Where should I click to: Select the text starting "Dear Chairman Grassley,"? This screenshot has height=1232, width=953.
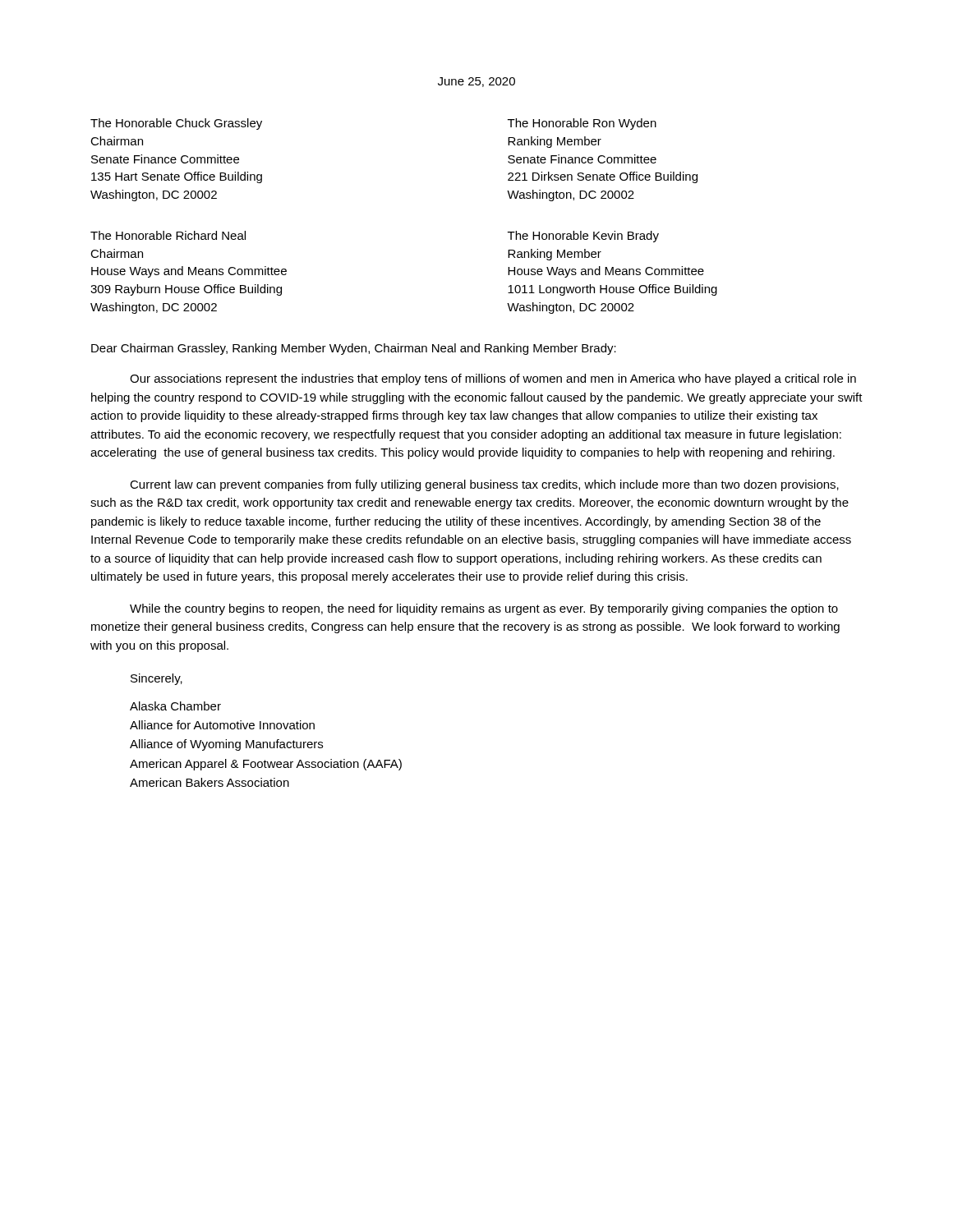tap(354, 347)
